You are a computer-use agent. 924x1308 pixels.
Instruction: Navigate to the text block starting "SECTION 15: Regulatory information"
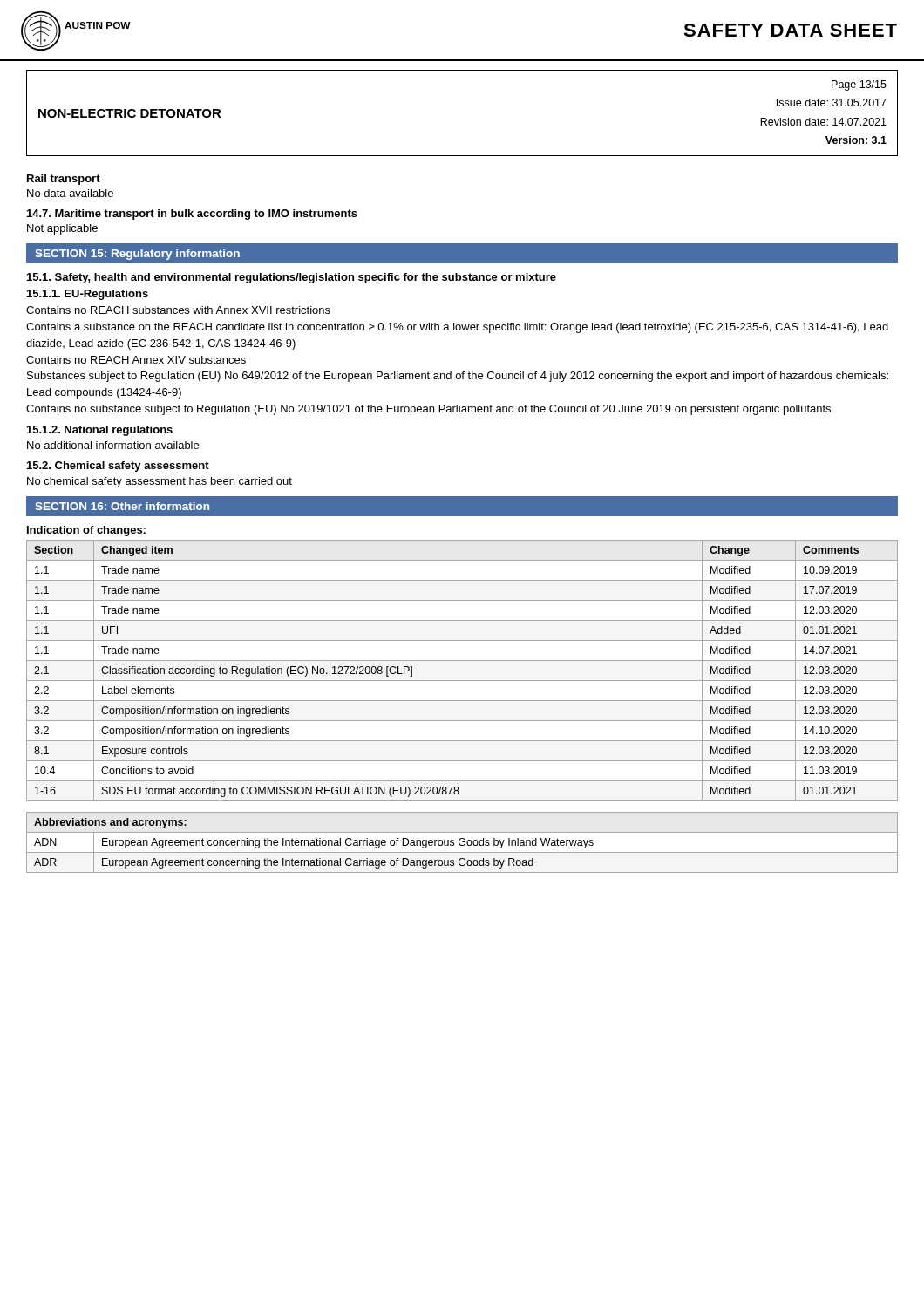coord(137,253)
